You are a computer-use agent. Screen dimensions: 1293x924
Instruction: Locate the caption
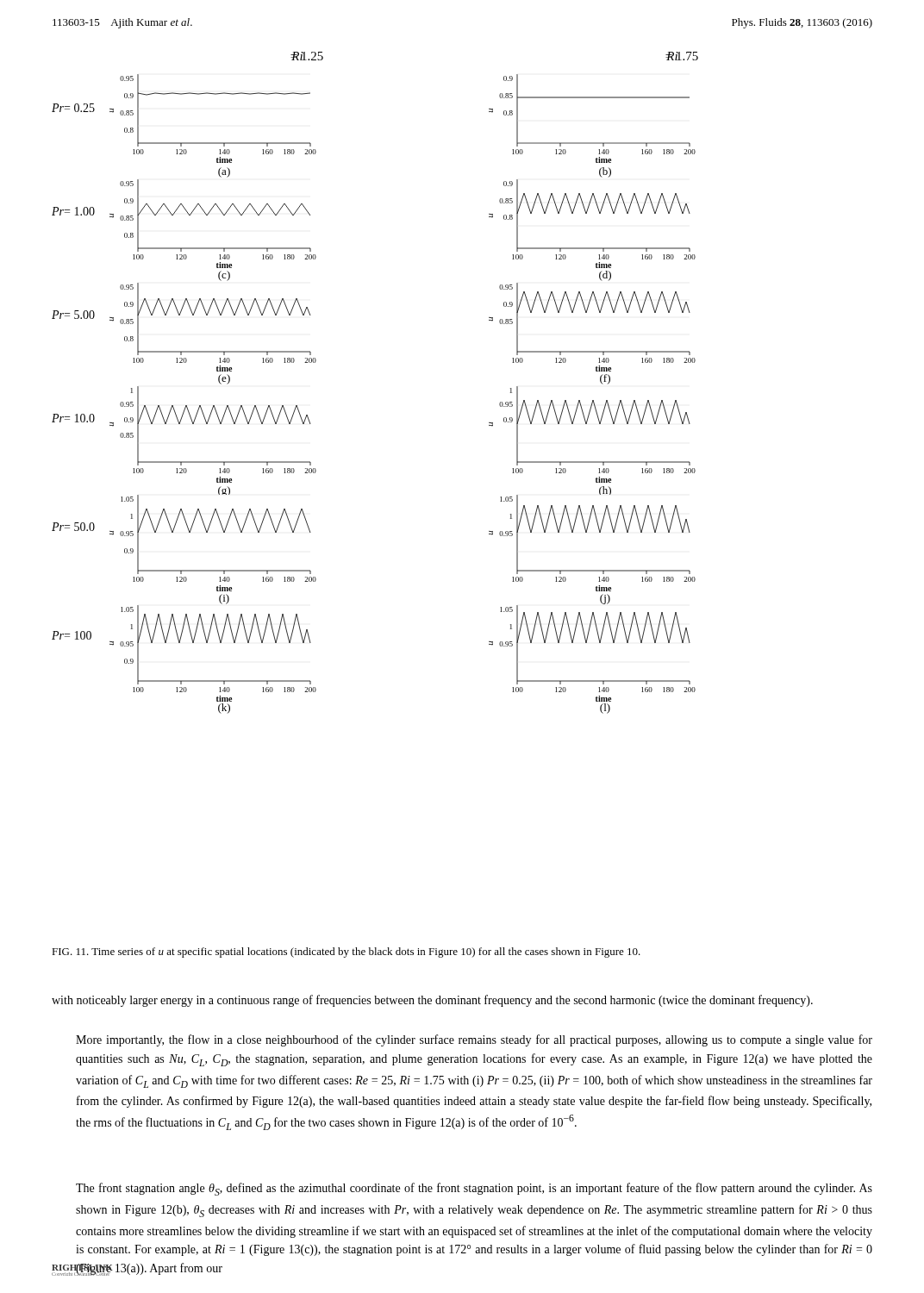click(x=346, y=951)
